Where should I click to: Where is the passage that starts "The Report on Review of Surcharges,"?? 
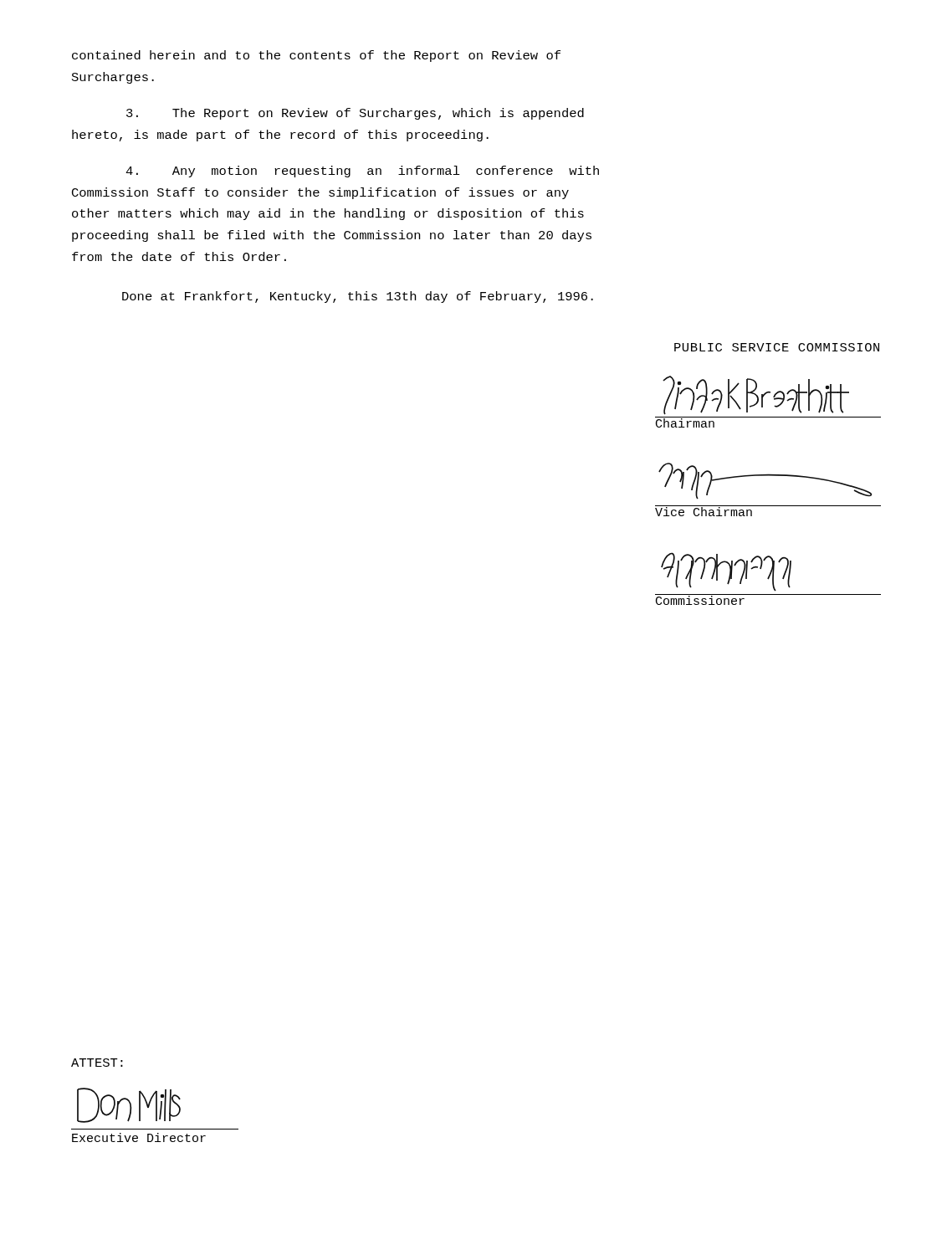tap(328, 125)
